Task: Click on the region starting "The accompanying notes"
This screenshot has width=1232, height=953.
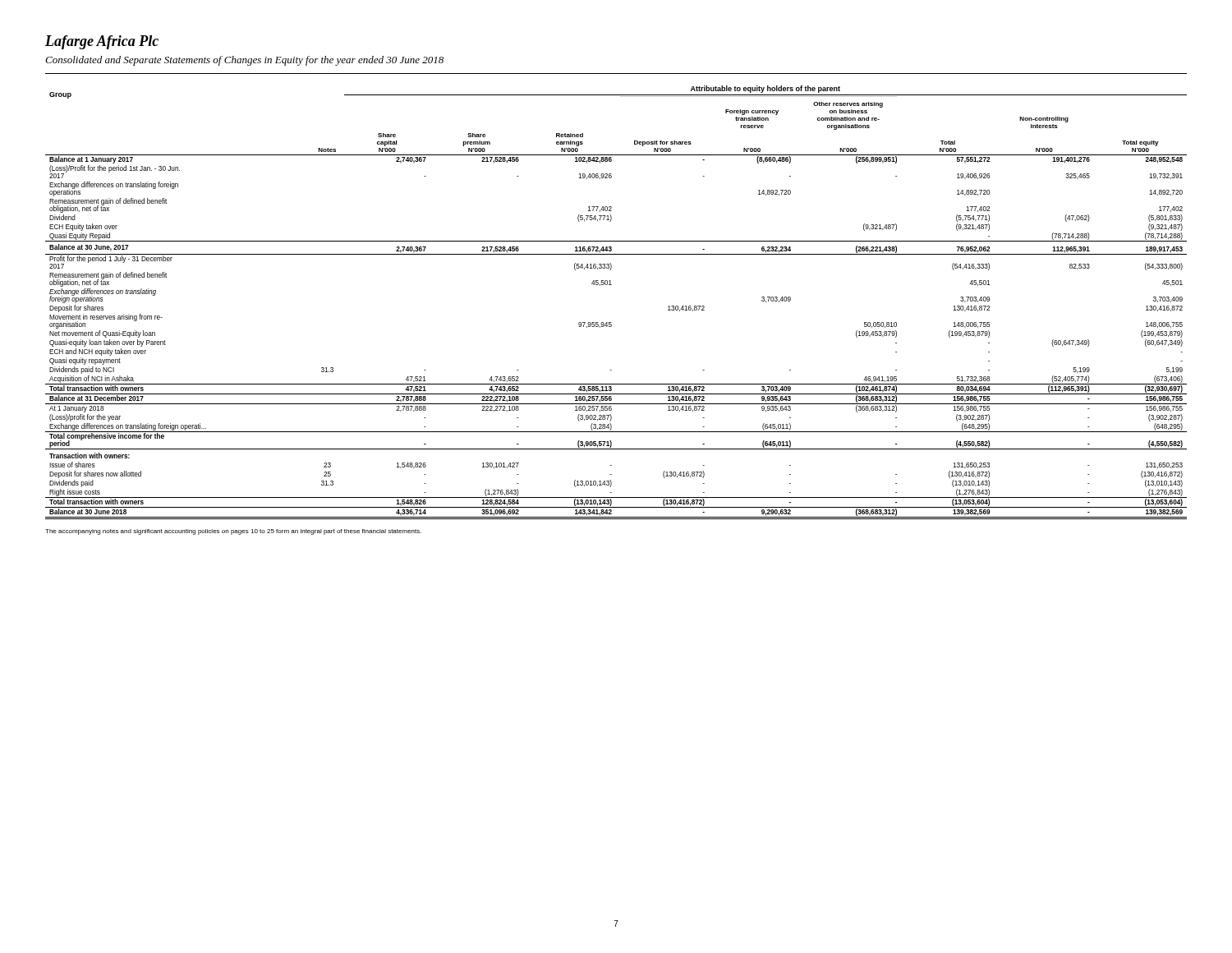Action: (233, 531)
